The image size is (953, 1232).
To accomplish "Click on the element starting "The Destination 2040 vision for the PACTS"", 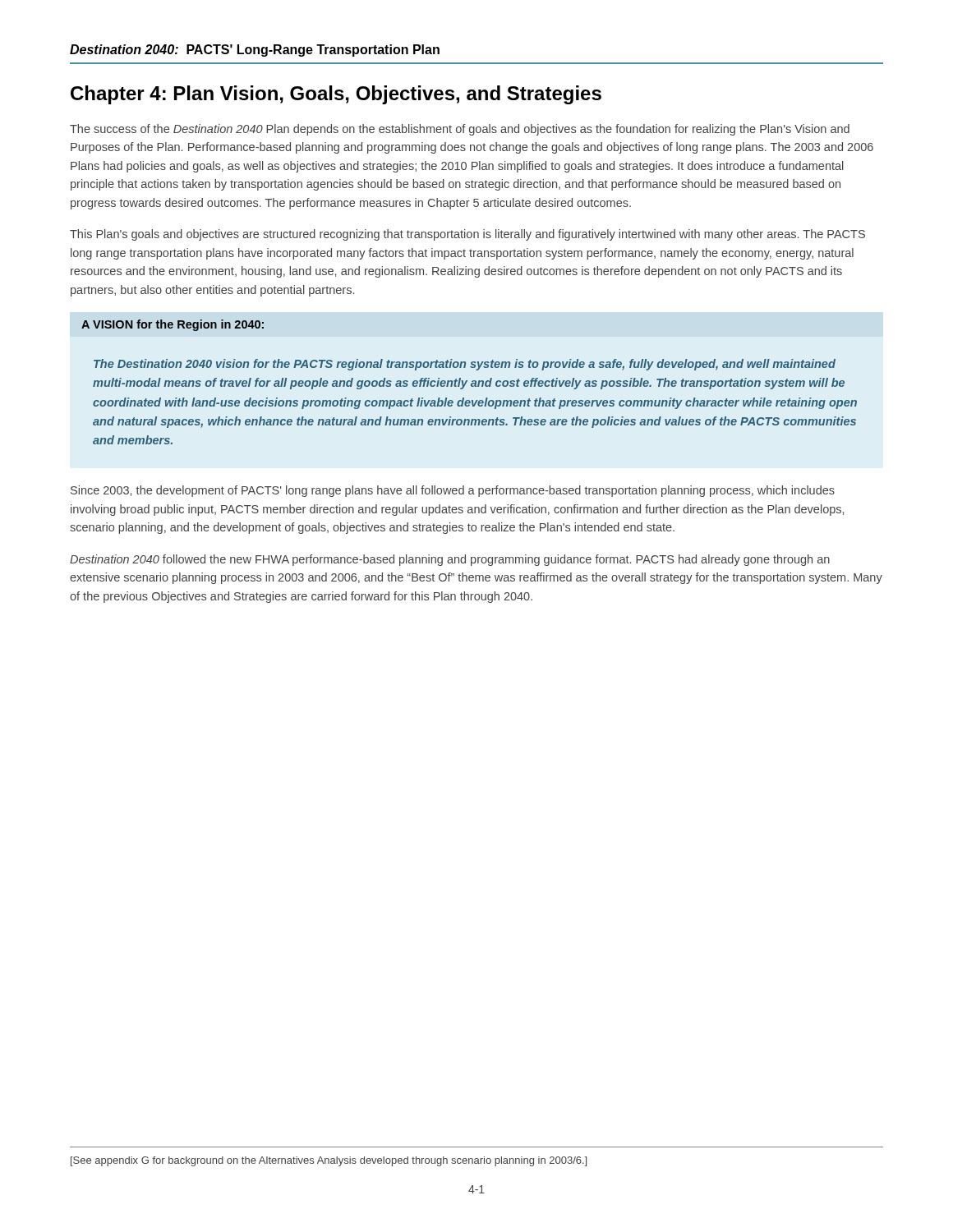I will tap(475, 402).
